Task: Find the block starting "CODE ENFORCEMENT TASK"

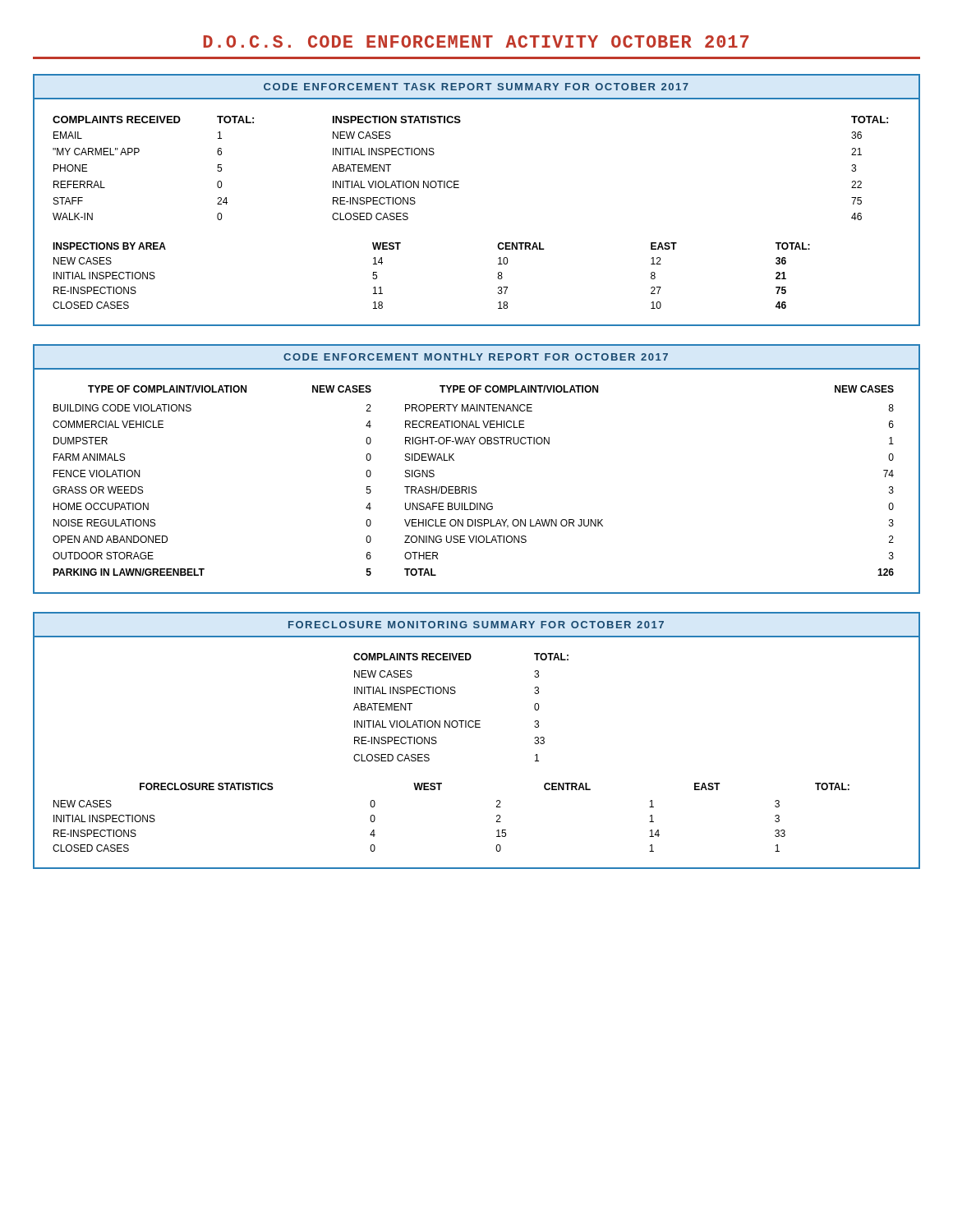Action: (x=476, y=200)
